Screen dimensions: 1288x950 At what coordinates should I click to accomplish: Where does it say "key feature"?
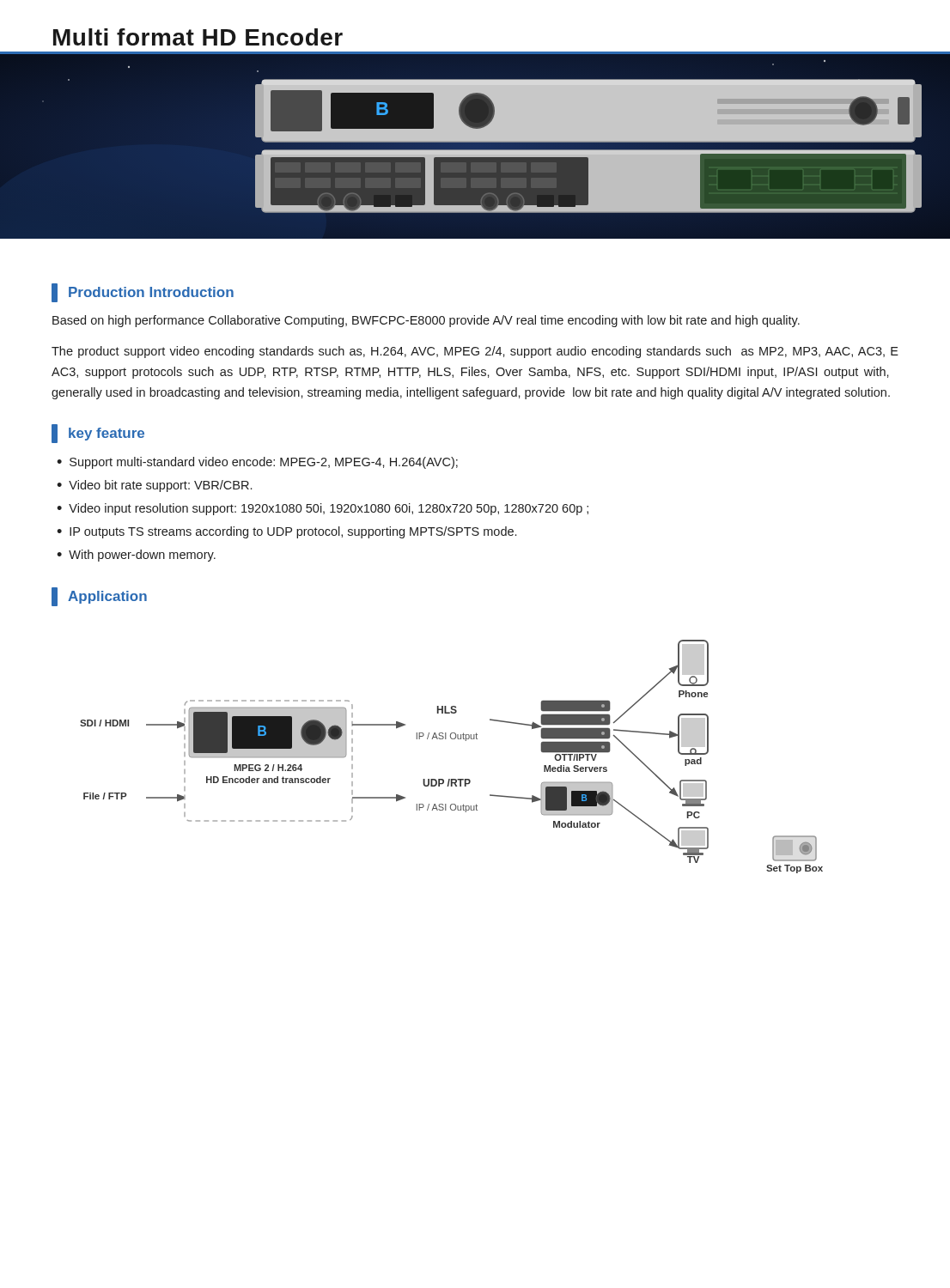[98, 433]
